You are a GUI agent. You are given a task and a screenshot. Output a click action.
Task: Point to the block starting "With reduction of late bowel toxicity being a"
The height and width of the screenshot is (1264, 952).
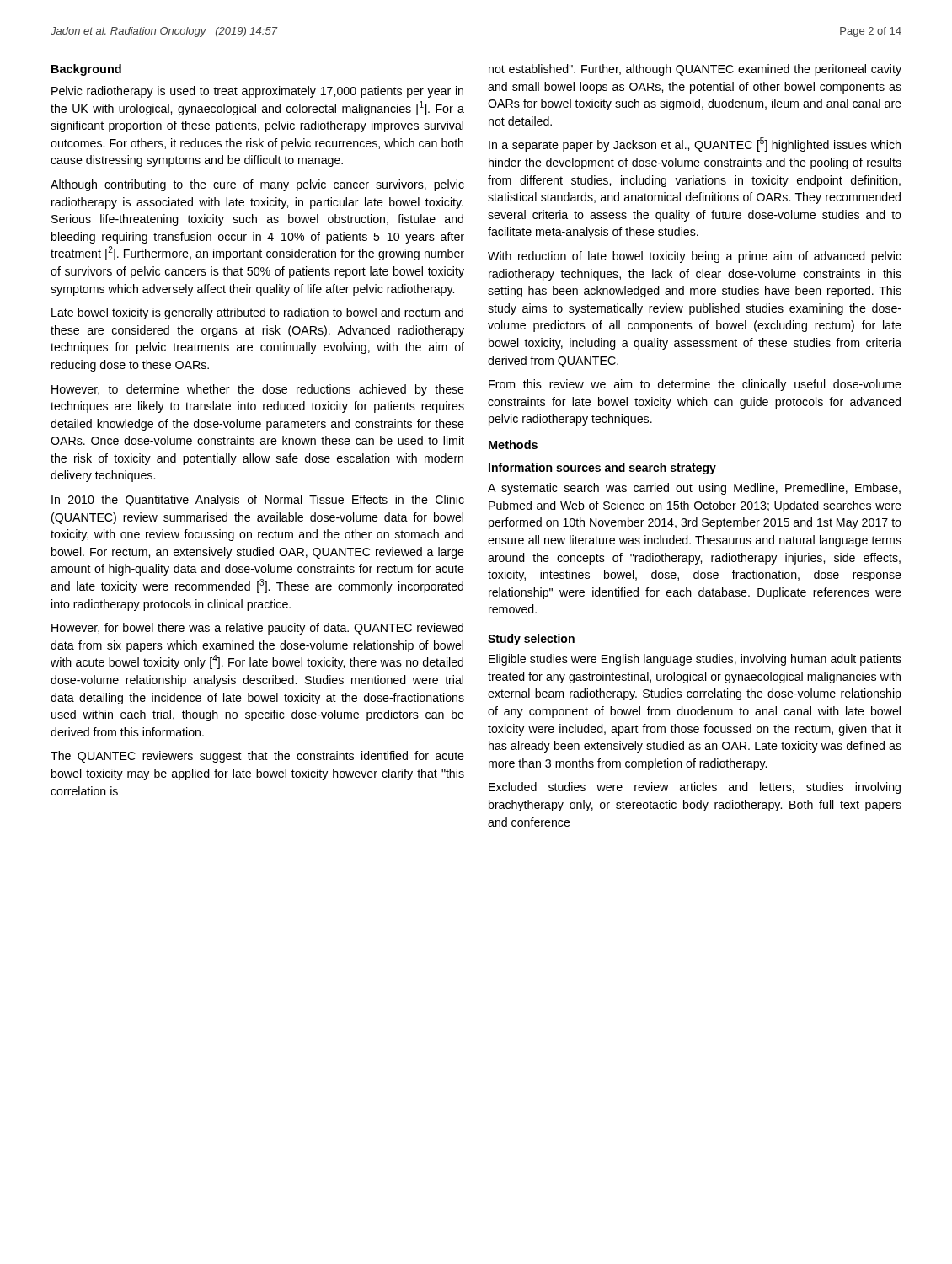(x=695, y=308)
